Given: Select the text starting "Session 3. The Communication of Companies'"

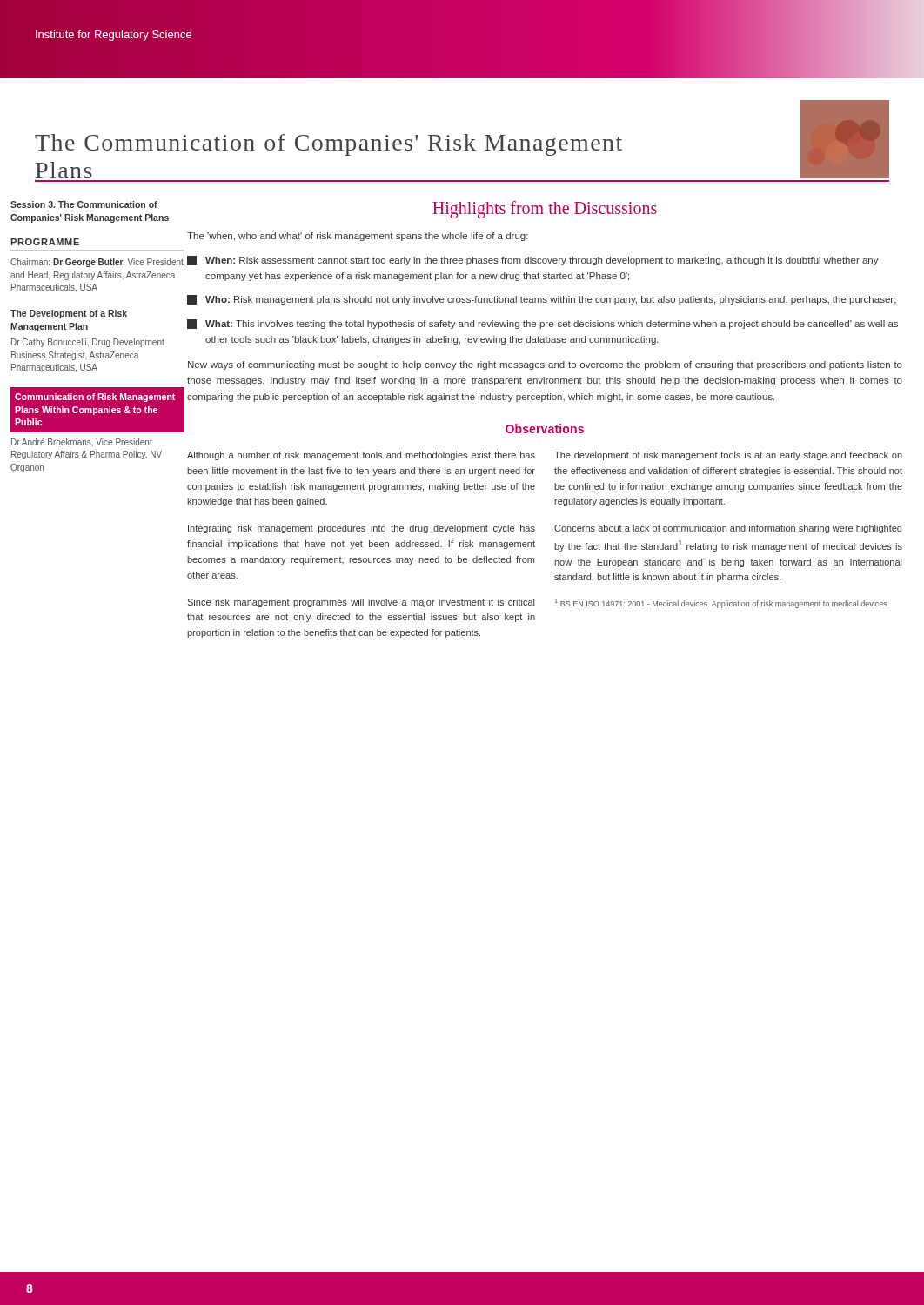Looking at the screenshot, I should pos(90,211).
